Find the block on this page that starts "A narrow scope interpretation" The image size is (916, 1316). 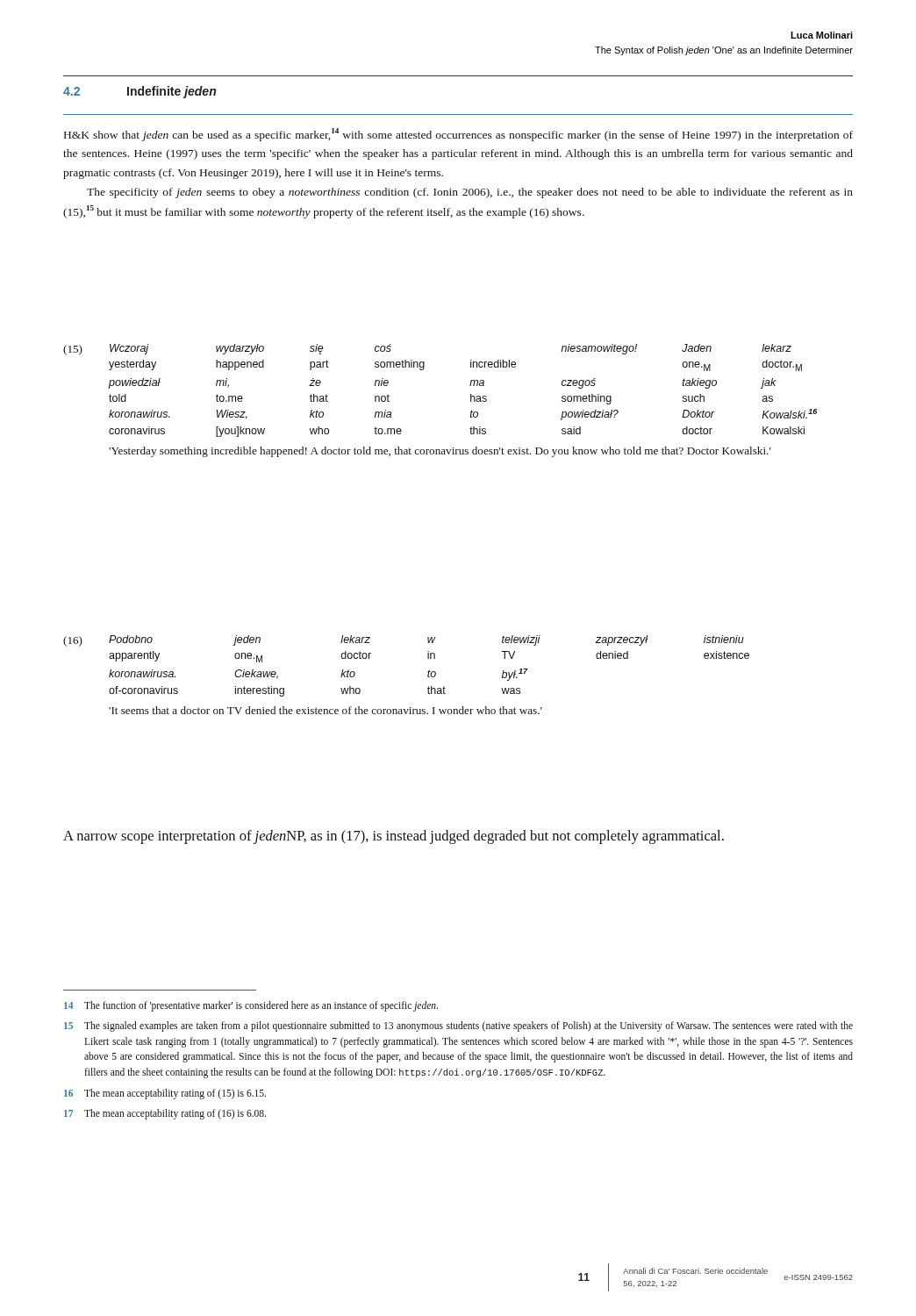(x=394, y=836)
